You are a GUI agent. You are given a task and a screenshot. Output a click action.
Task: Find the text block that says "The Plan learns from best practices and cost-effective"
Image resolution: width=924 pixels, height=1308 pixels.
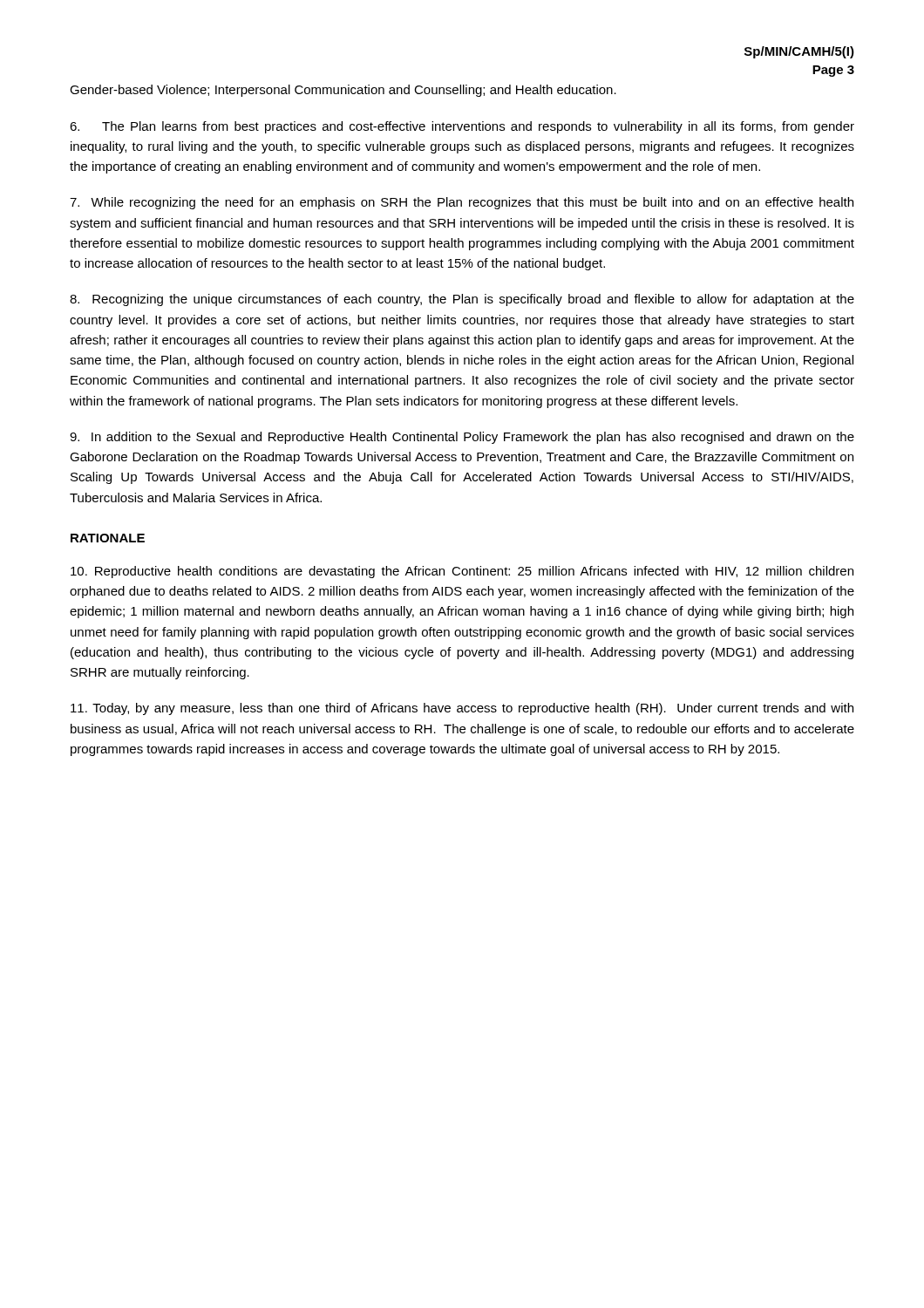(462, 146)
